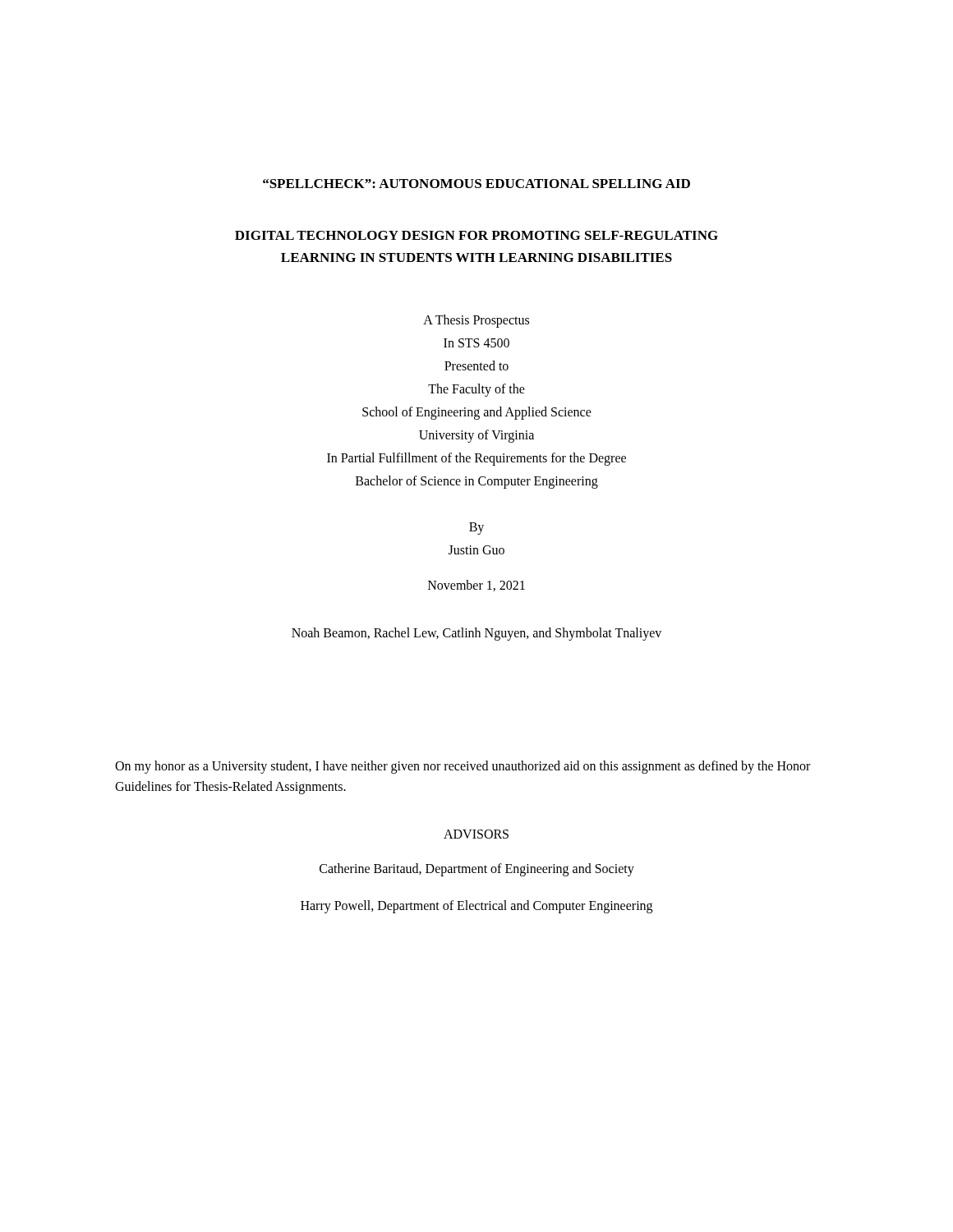
Task: Locate the title that opens with "DIGITAL TECHNOLOGY DESIGN"
Action: (x=476, y=247)
